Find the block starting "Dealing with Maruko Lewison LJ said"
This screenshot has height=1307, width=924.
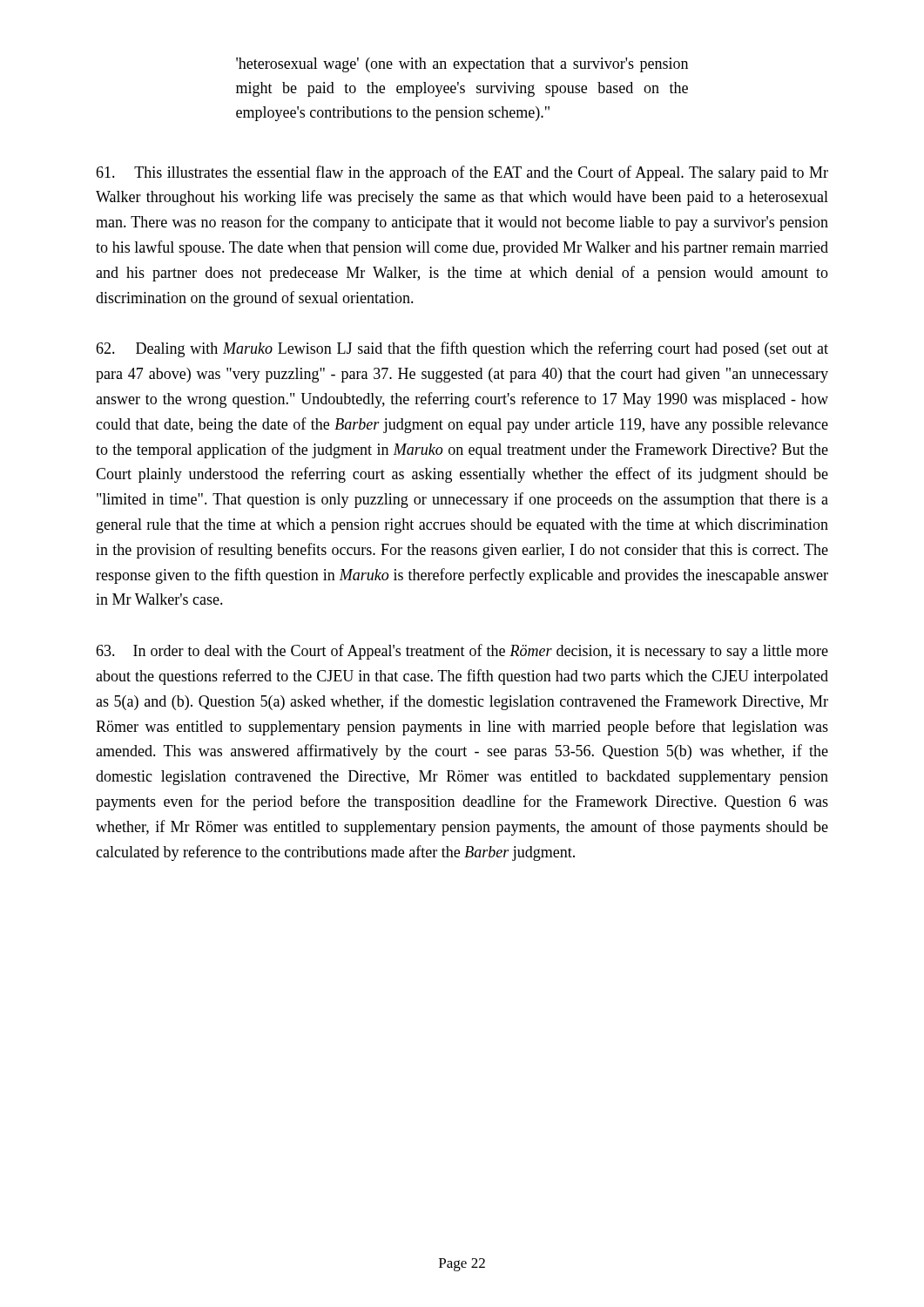pyautogui.click(x=462, y=474)
